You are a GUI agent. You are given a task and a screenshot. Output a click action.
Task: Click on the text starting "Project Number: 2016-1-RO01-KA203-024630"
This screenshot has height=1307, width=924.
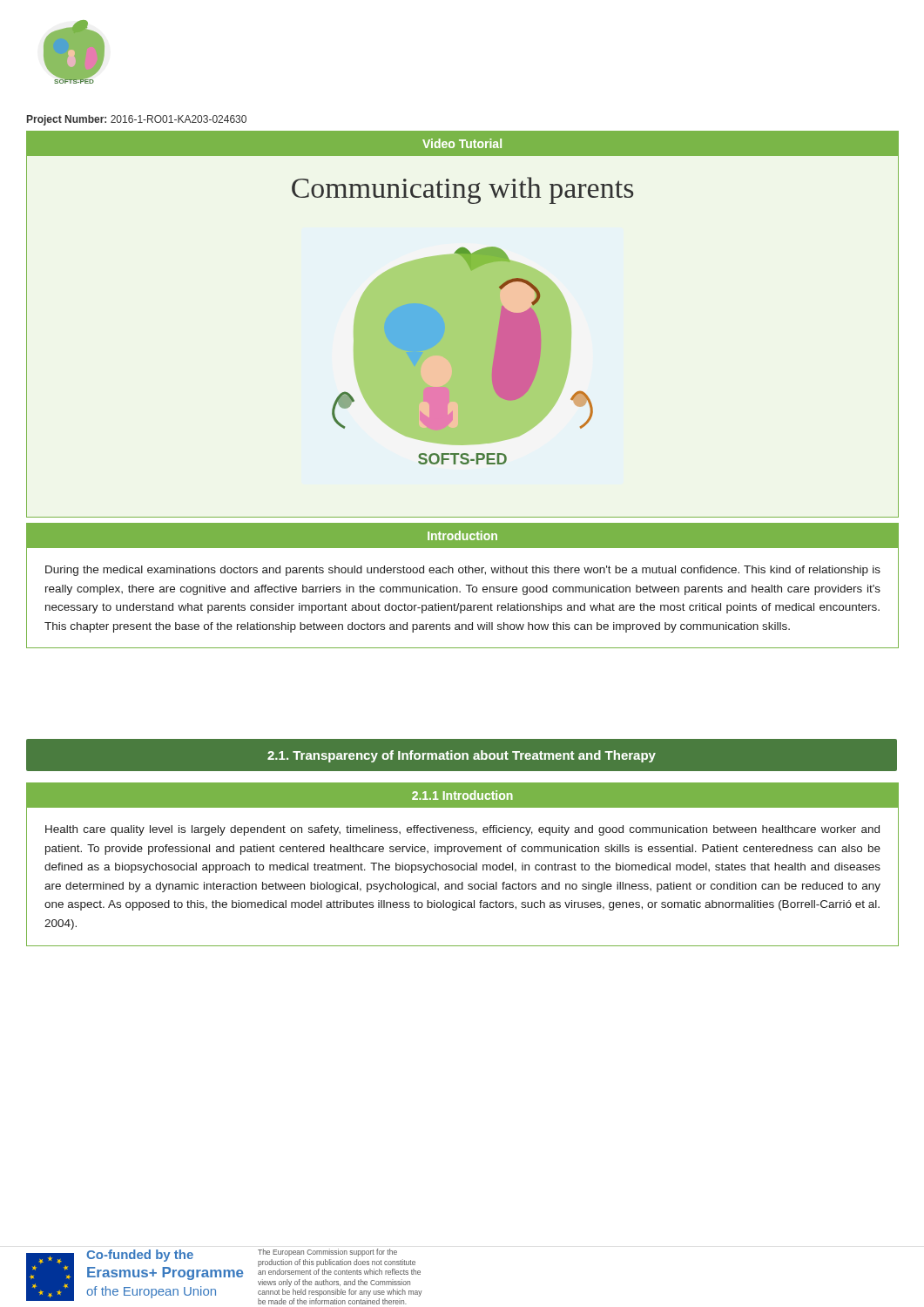click(x=137, y=119)
